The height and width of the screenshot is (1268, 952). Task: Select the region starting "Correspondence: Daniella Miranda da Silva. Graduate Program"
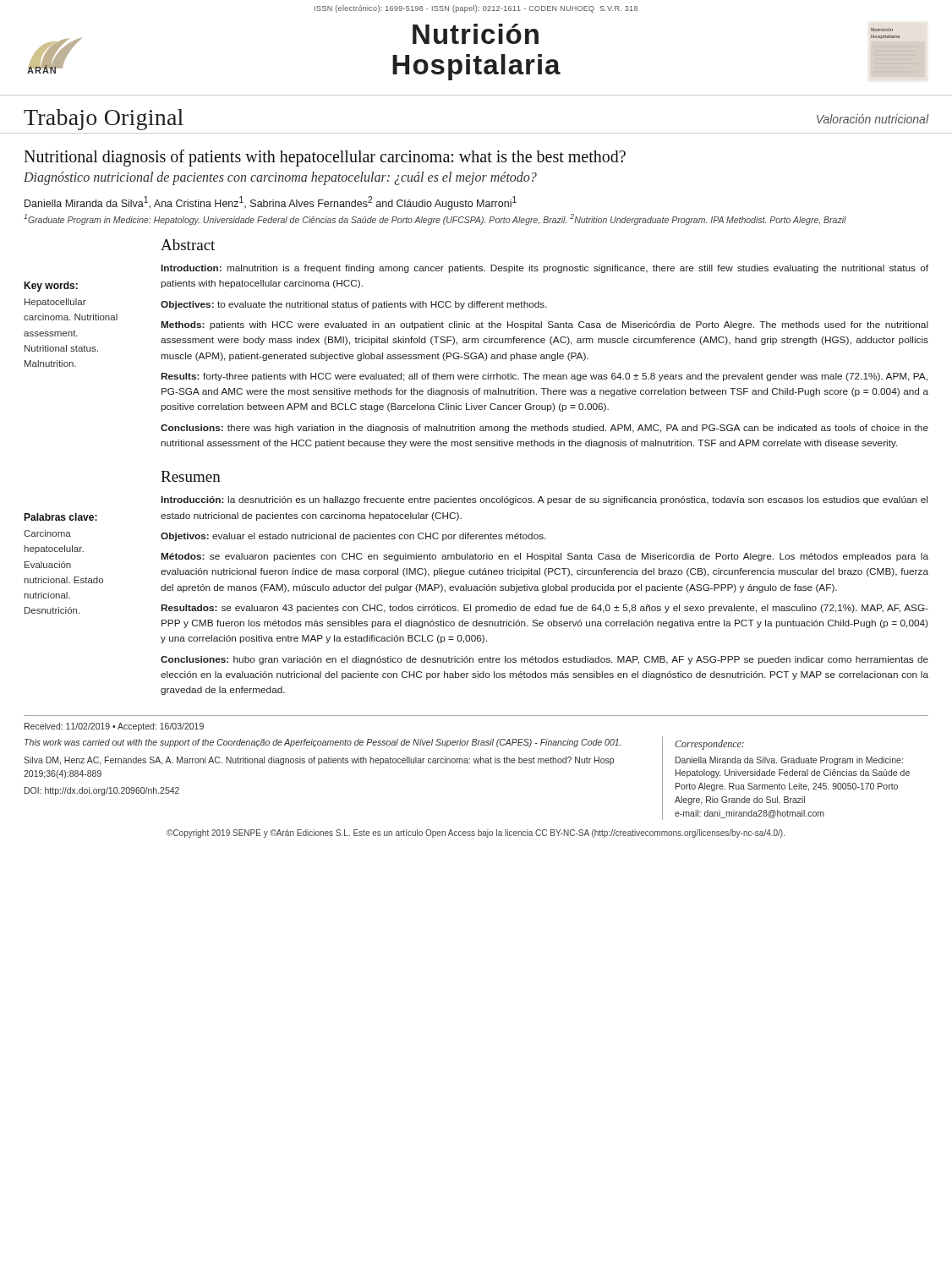pos(801,777)
